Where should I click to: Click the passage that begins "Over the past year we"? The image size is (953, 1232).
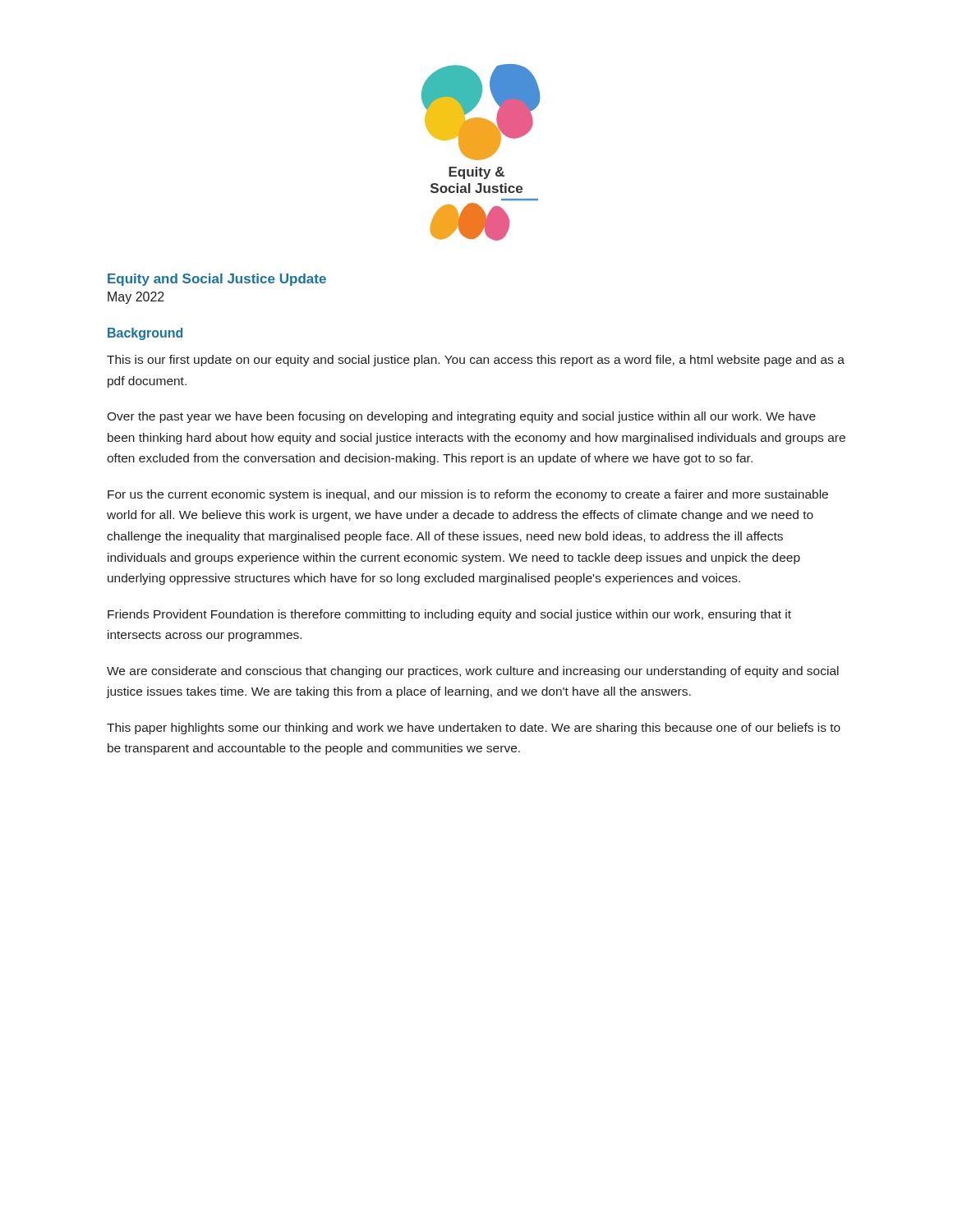tap(476, 437)
